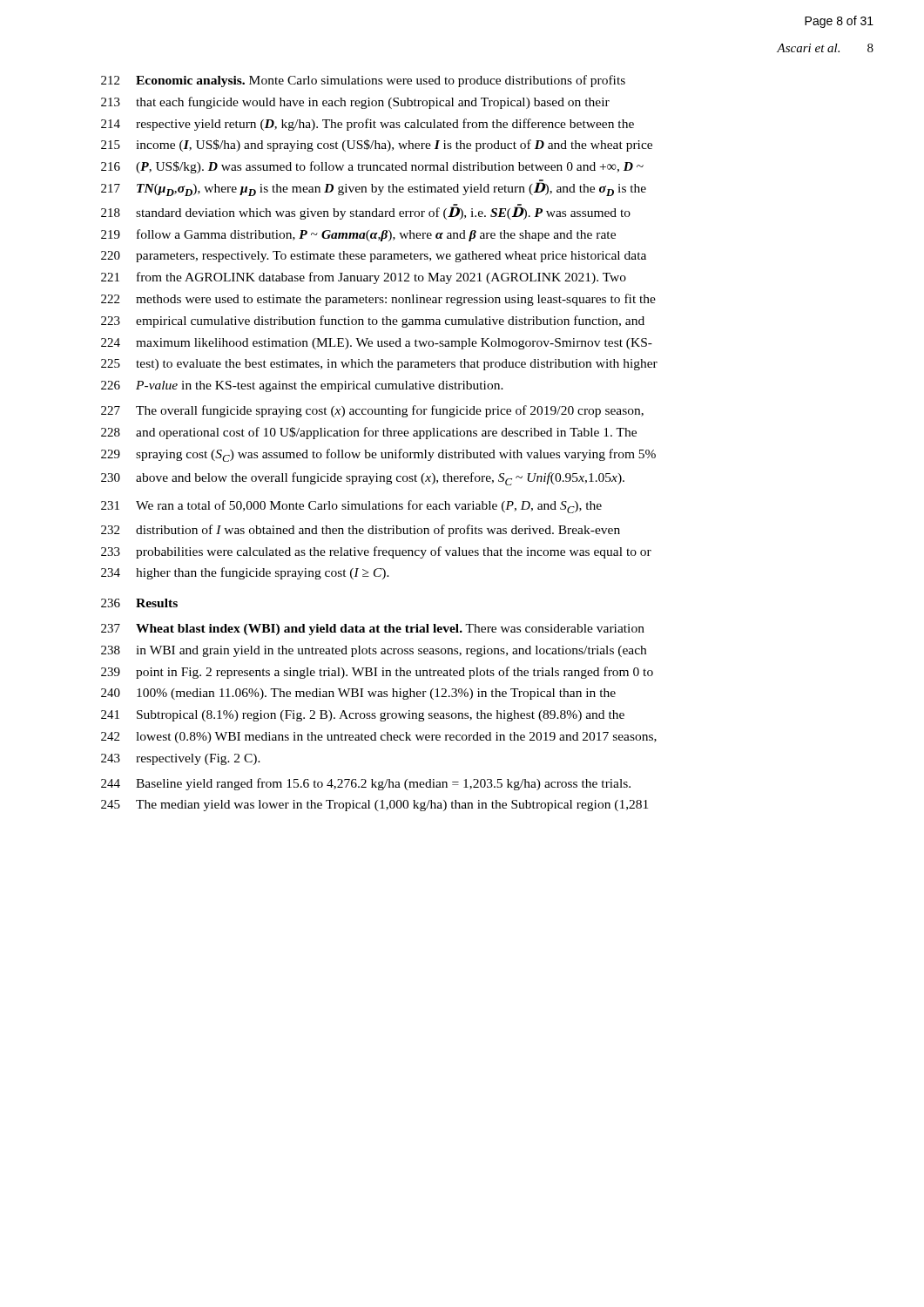Locate the text block containing "244 Baseline yield ranged from 15.6"

click(x=471, y=783)
